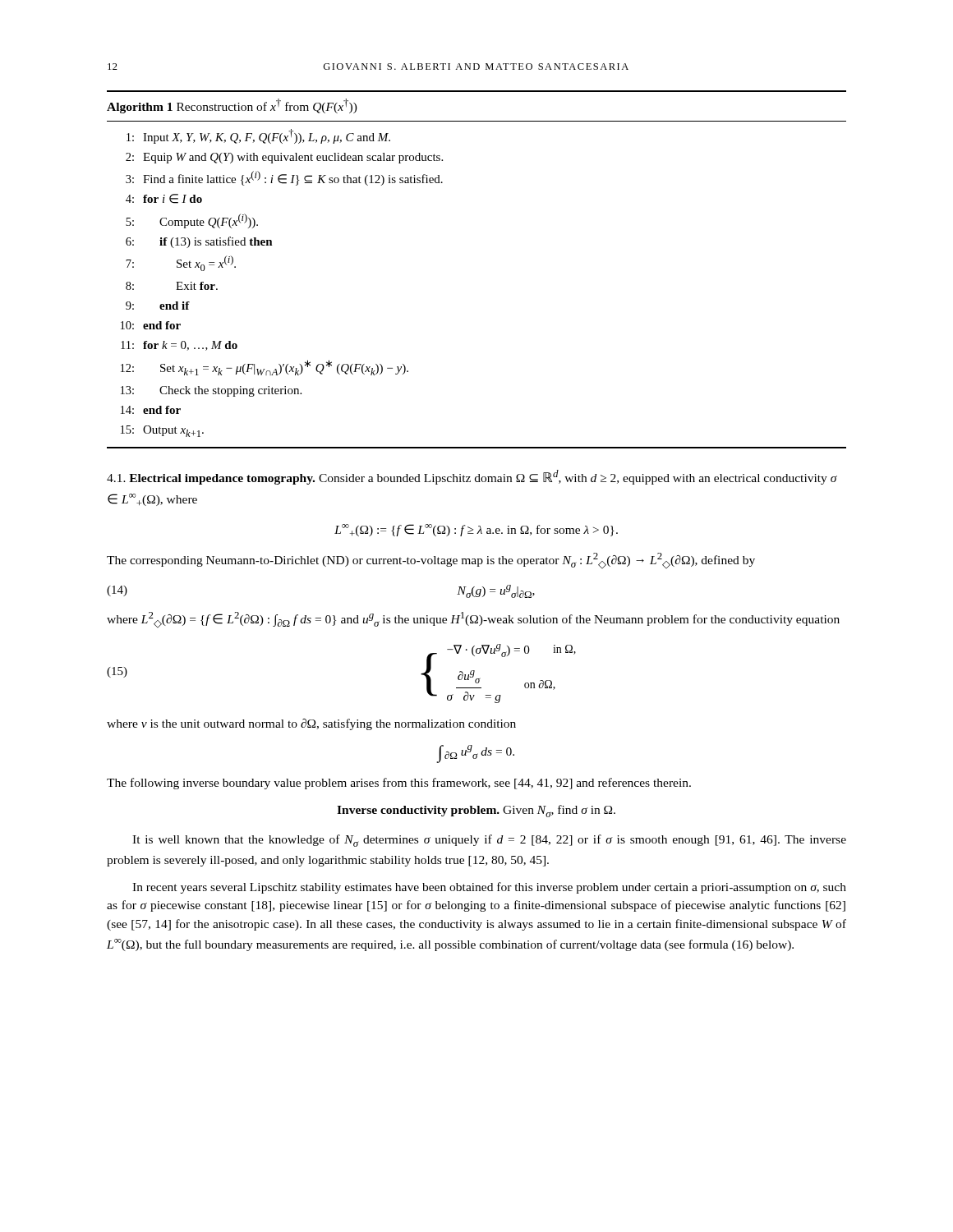Screen dimensions: 1232x953
Task: Select the element starting "(14) Nσ(g) = ugσ|∂Ω,"
Action: pyautogui.click(x=476, y=591)
